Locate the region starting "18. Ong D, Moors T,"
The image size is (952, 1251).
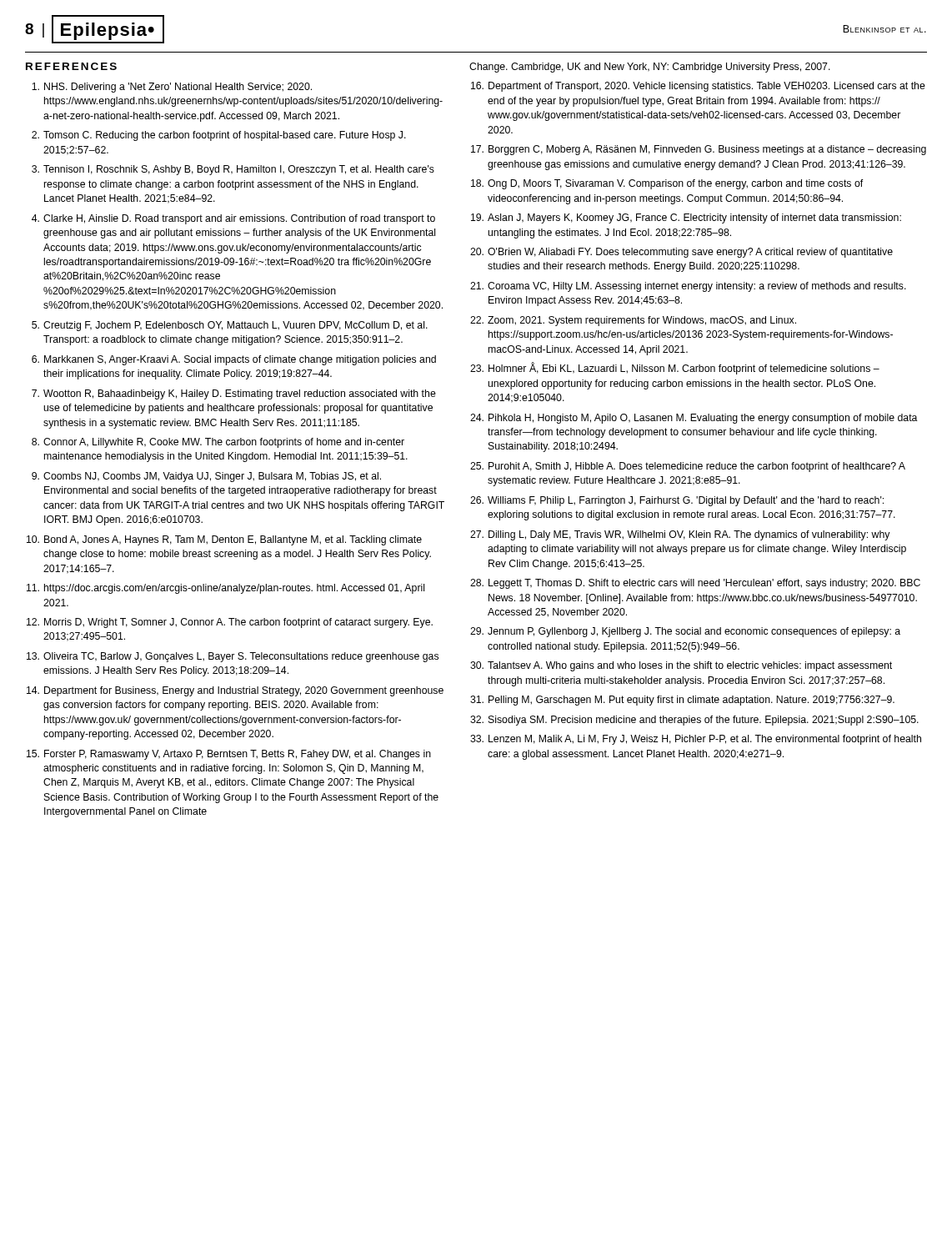coord(698,191)
